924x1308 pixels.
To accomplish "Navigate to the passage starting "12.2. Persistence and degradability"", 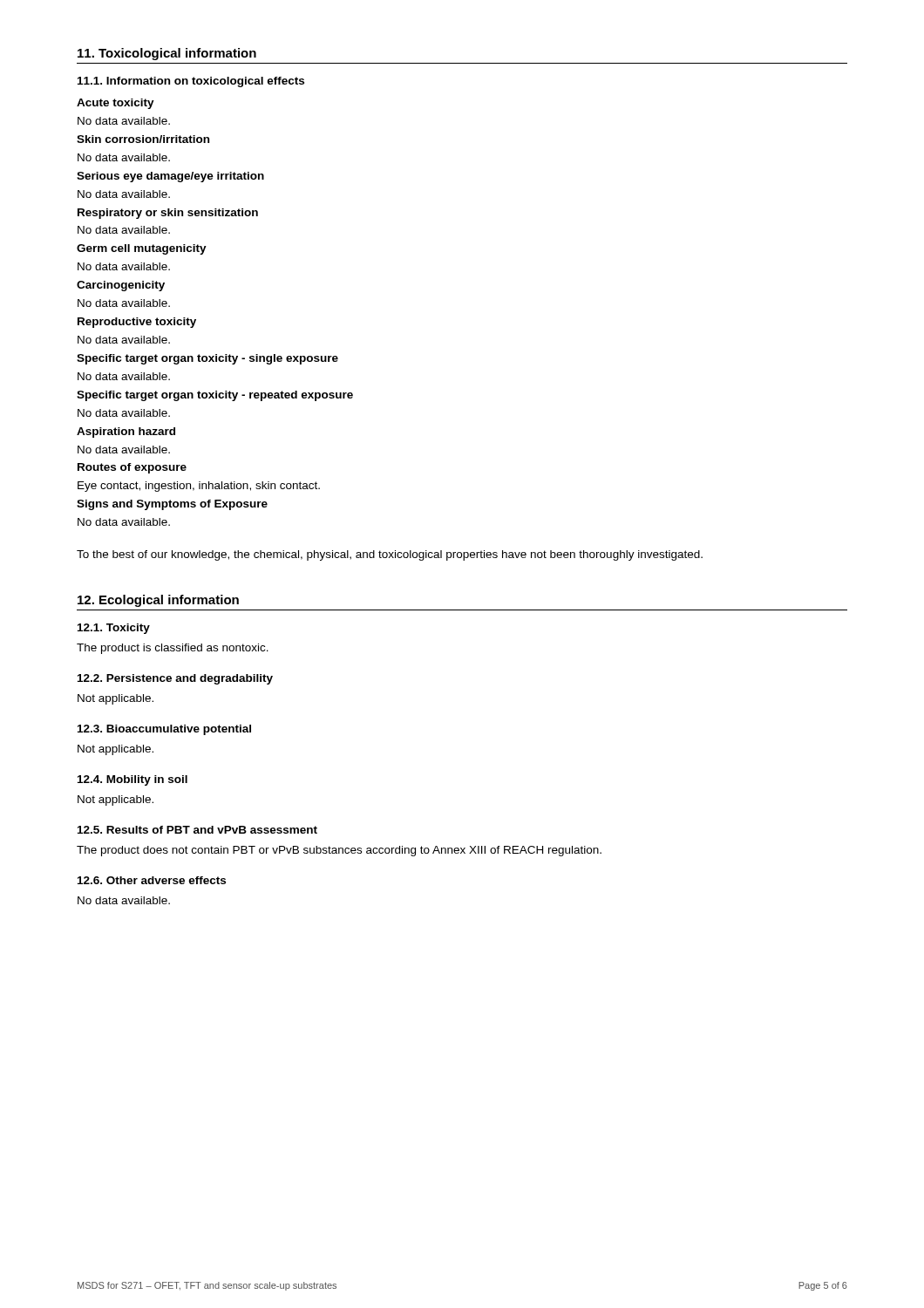I will coord(175,678).
